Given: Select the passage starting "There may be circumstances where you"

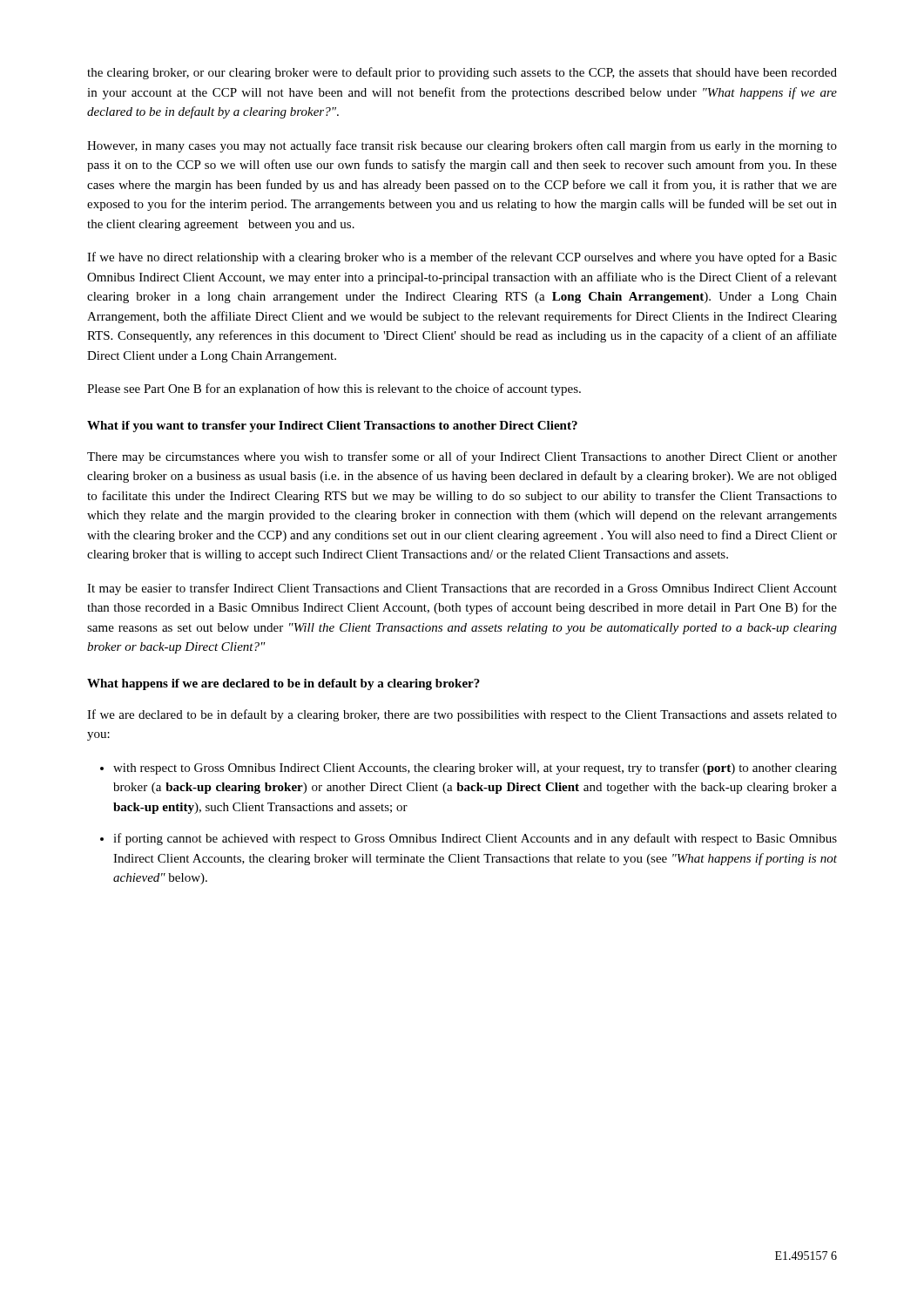Looking at the screenshot, I should [462, 505].
